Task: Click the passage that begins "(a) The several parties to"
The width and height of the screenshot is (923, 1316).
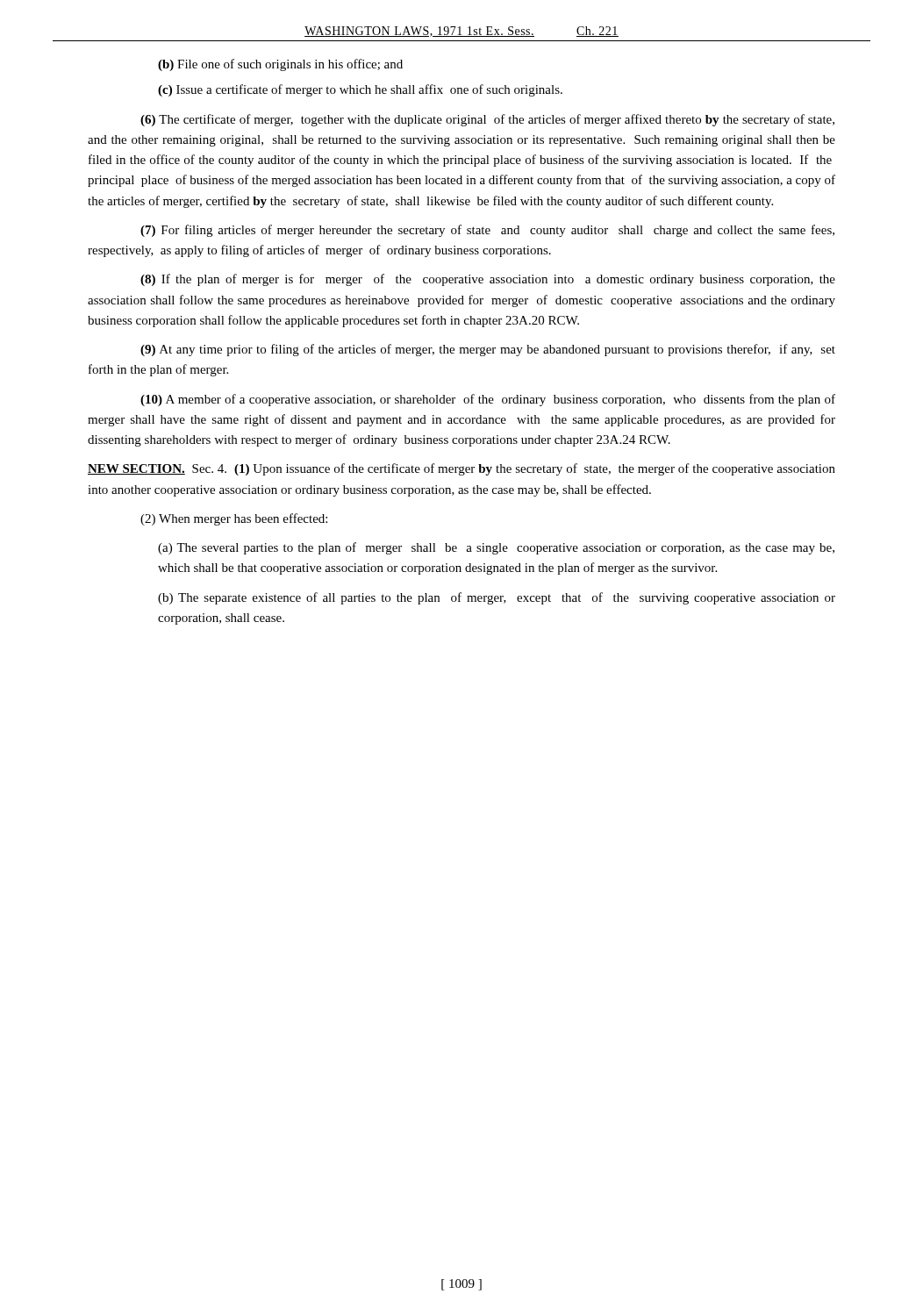Action: 497,558
